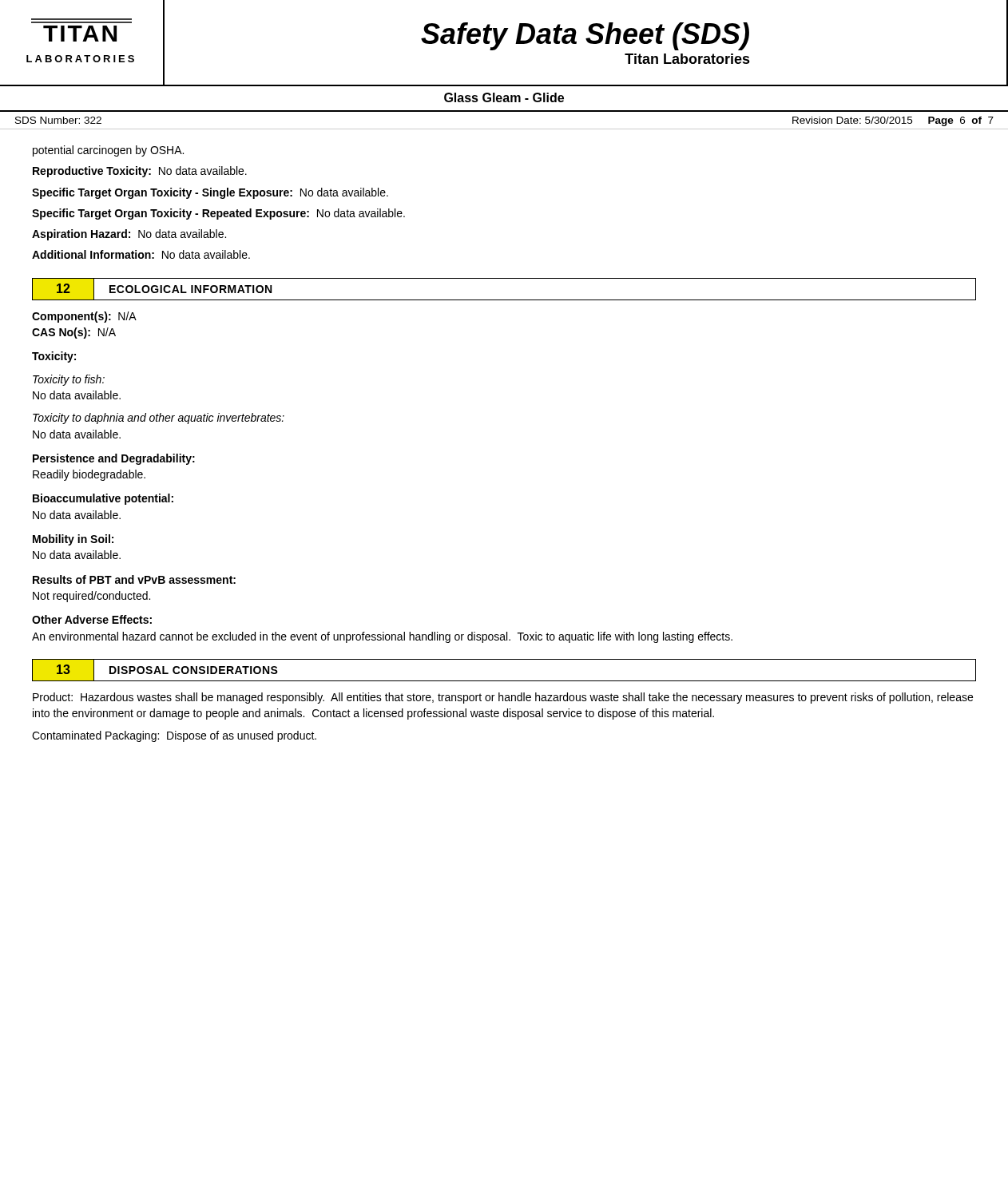Find the block on this page that starts "Additional Information: No data"

[141, 255]
